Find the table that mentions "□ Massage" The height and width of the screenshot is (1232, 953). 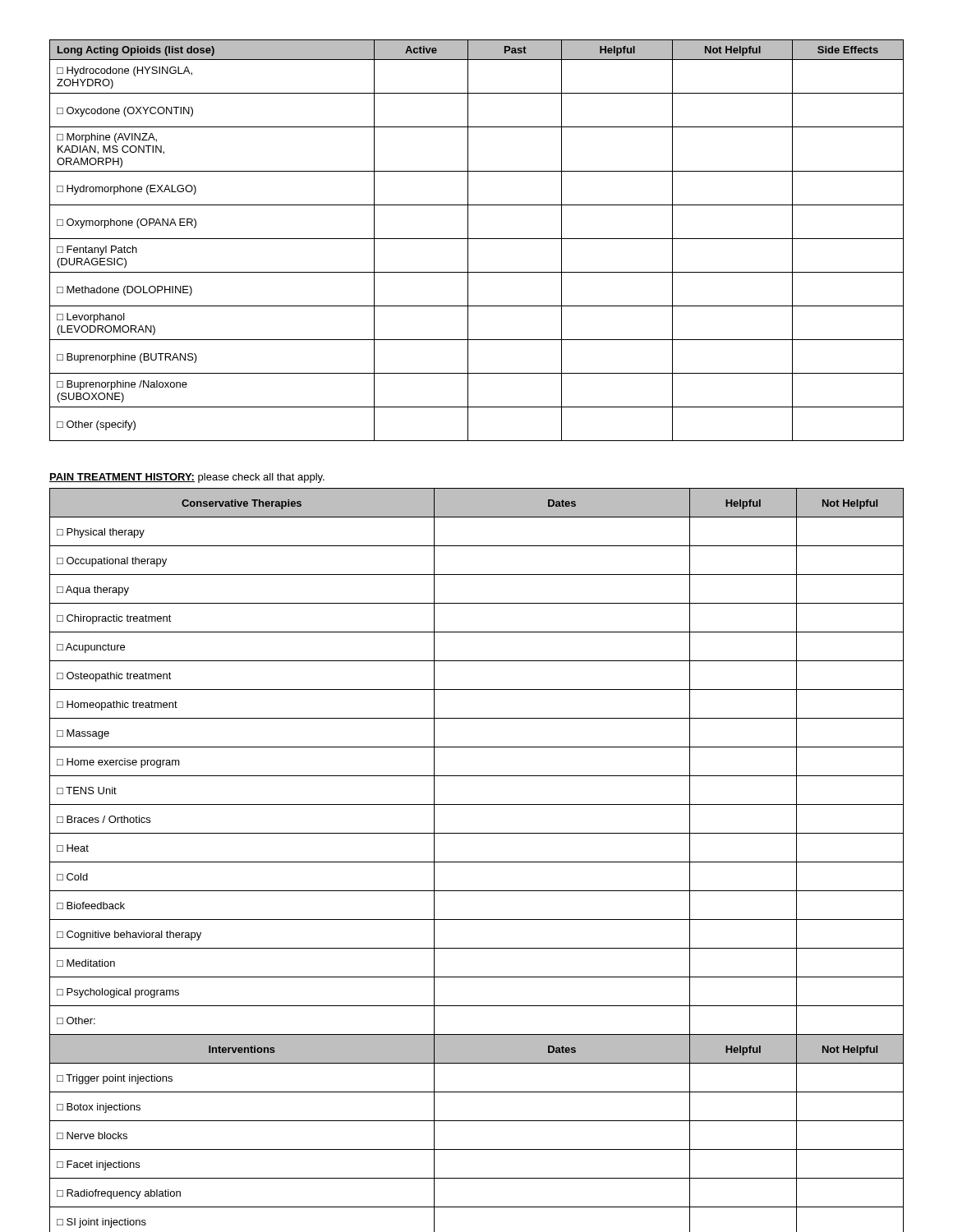476,860
